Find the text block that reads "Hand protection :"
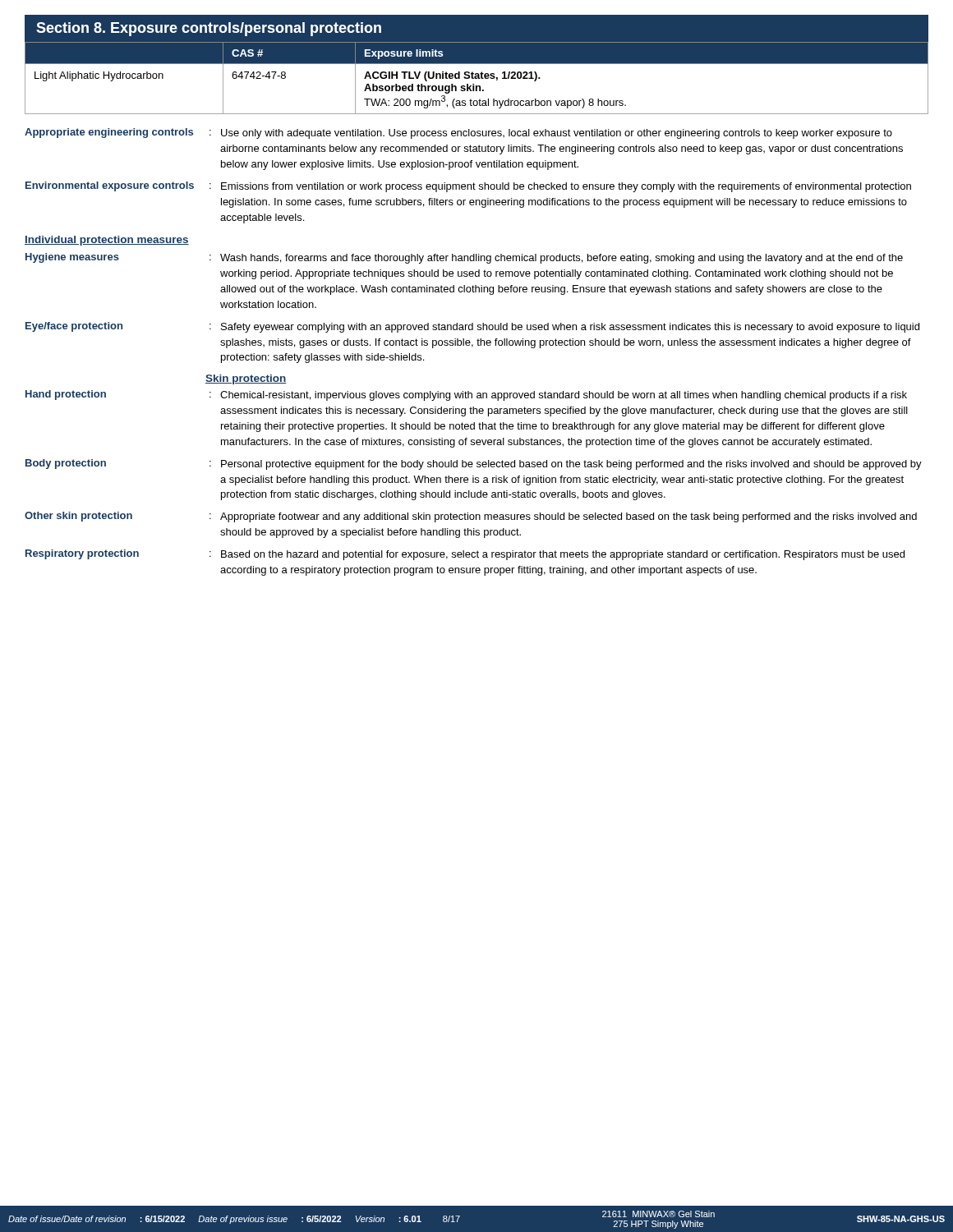953x1232 pixels. 476,419
